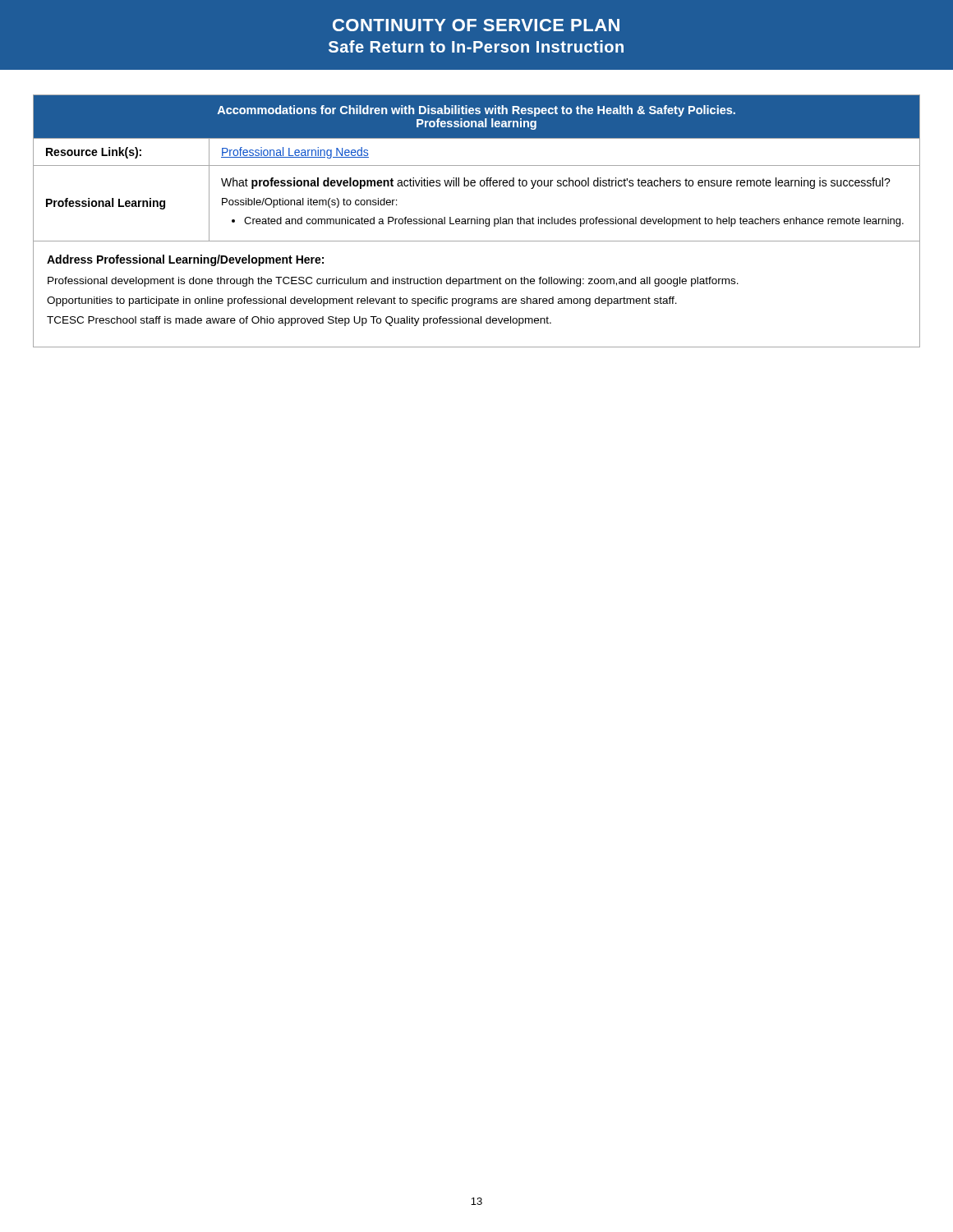Image resolution: width=953 pixels, height=1232 pixels.
Task: Point to the text starting "Opportunities to participate in online professional"
Action: coord(362,300)
